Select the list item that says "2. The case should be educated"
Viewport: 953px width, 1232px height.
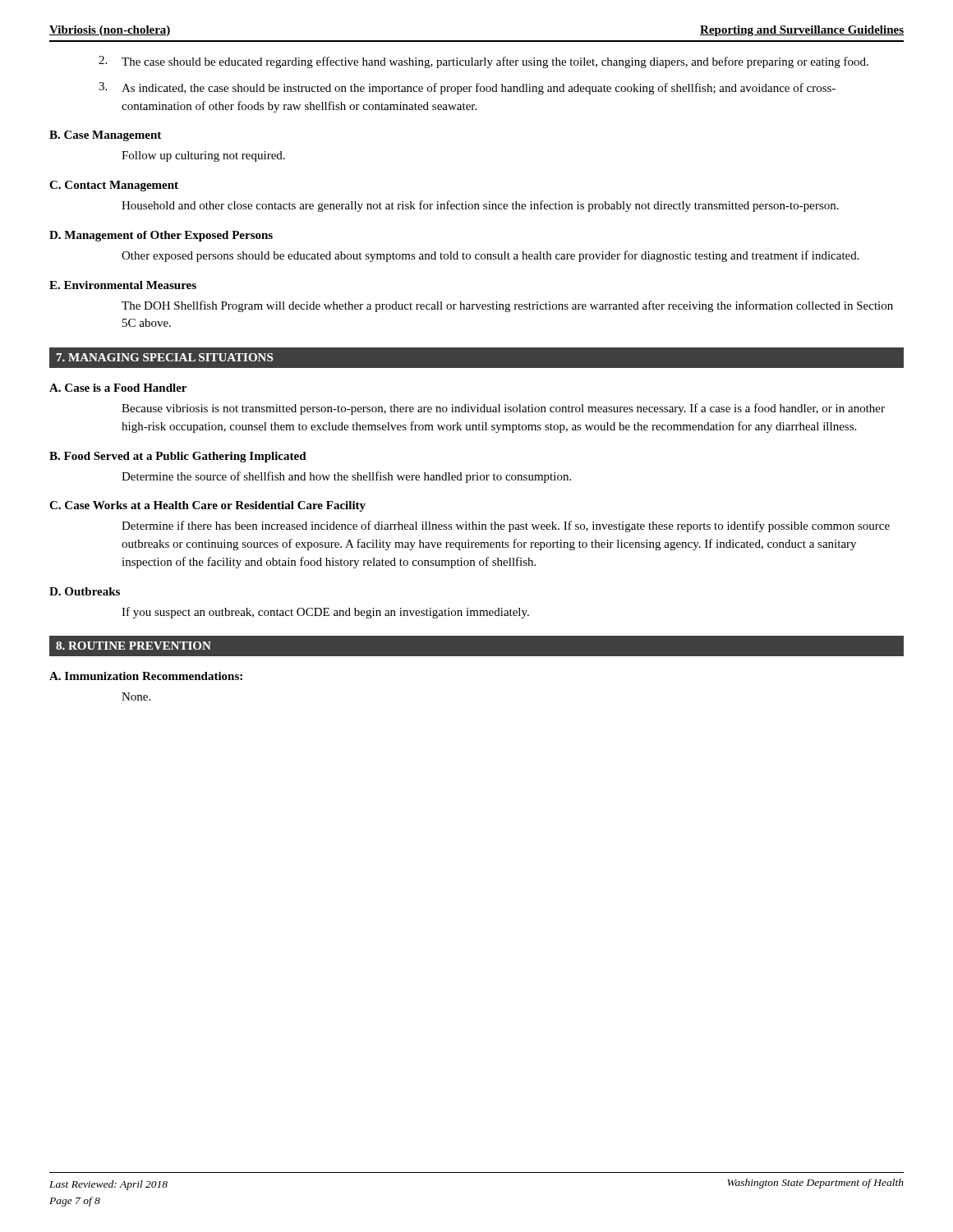(501, 62)
